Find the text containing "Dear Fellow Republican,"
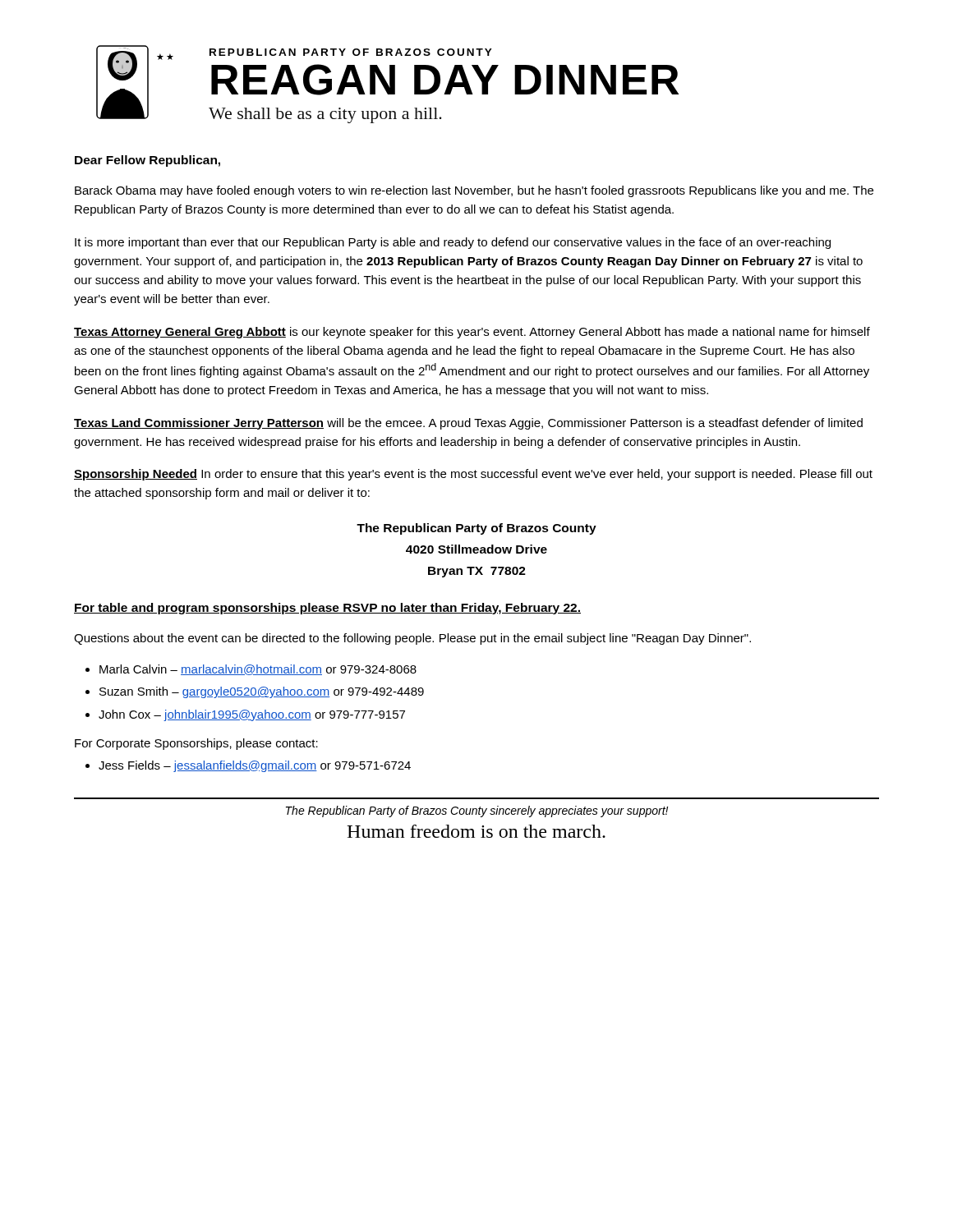Viewport: 953px width, 1232px height. click(x=148, y=160)
